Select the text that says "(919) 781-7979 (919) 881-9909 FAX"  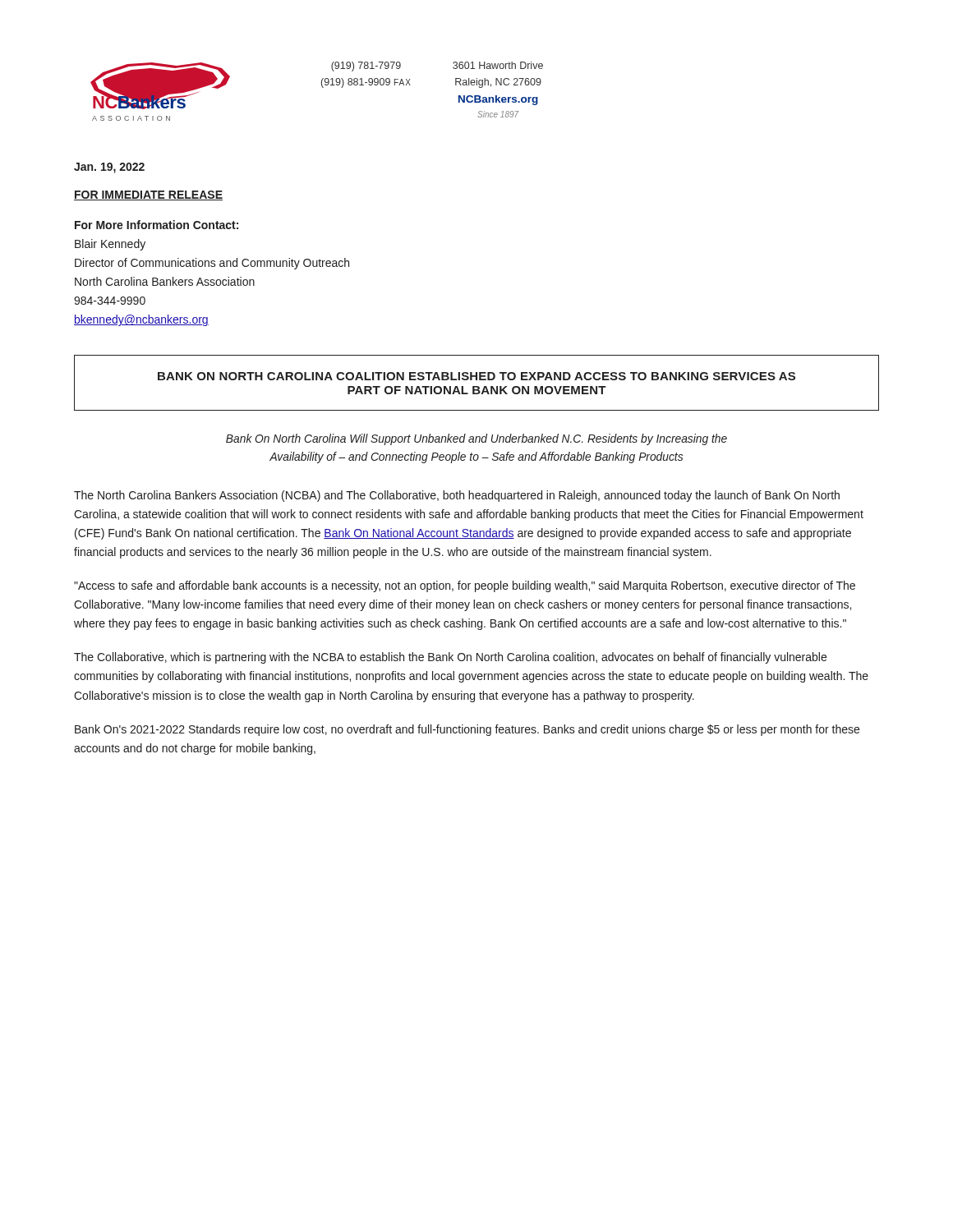pos(366,74)
